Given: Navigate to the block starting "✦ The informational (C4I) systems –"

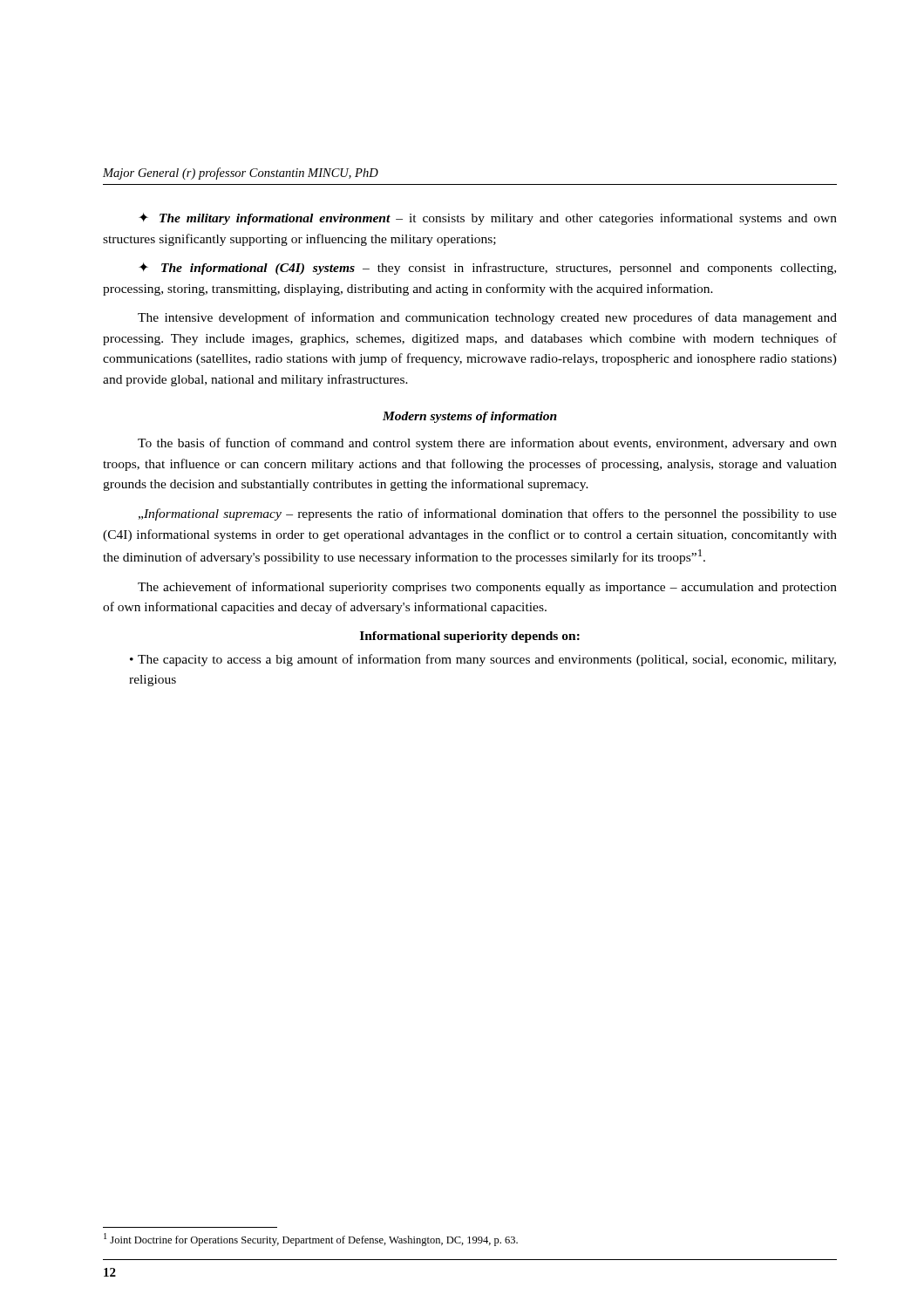Looking at the screenshot, I should (x=470, y=278).
